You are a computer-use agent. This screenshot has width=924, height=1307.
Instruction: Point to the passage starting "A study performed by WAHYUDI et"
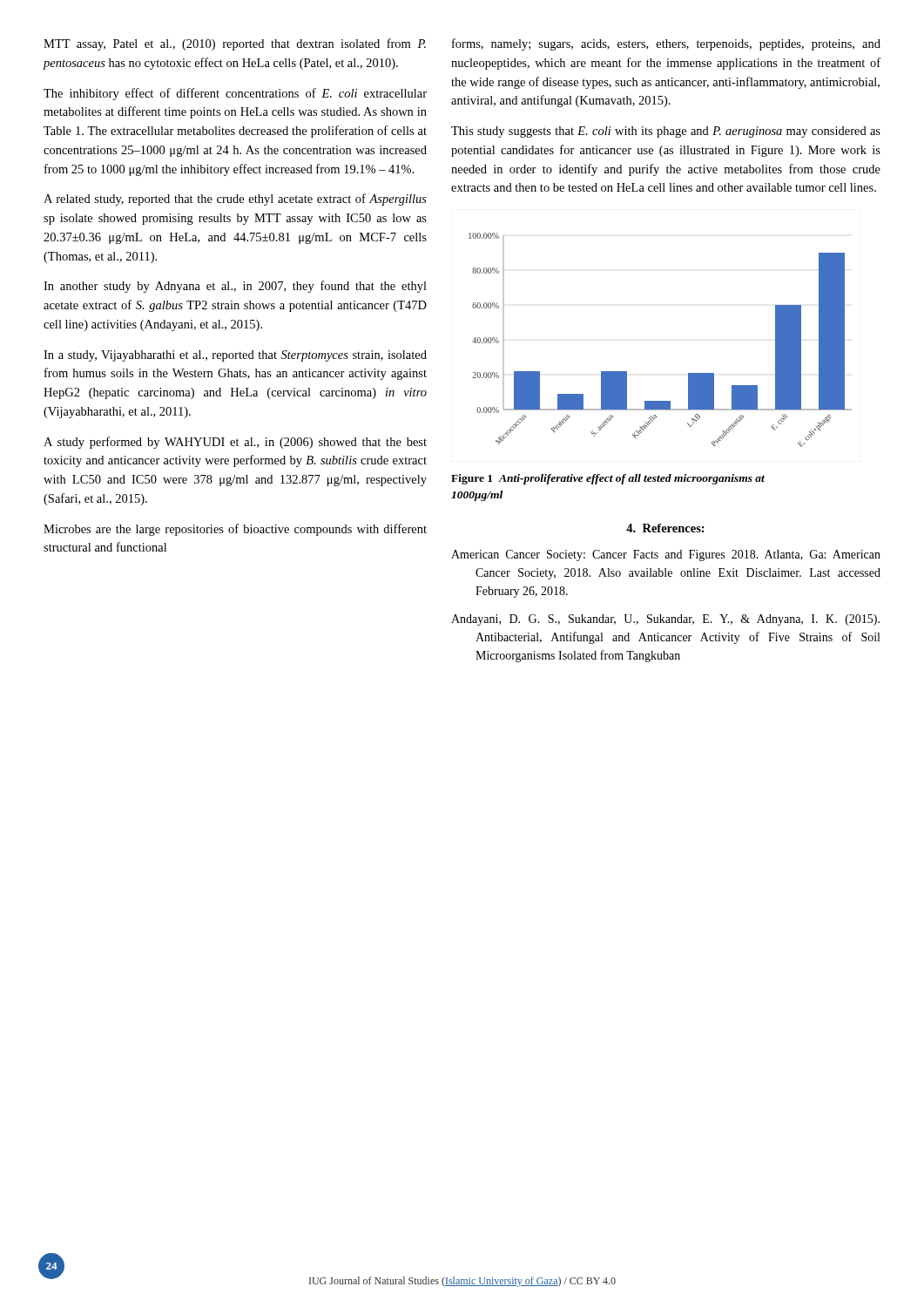point(235,471)
